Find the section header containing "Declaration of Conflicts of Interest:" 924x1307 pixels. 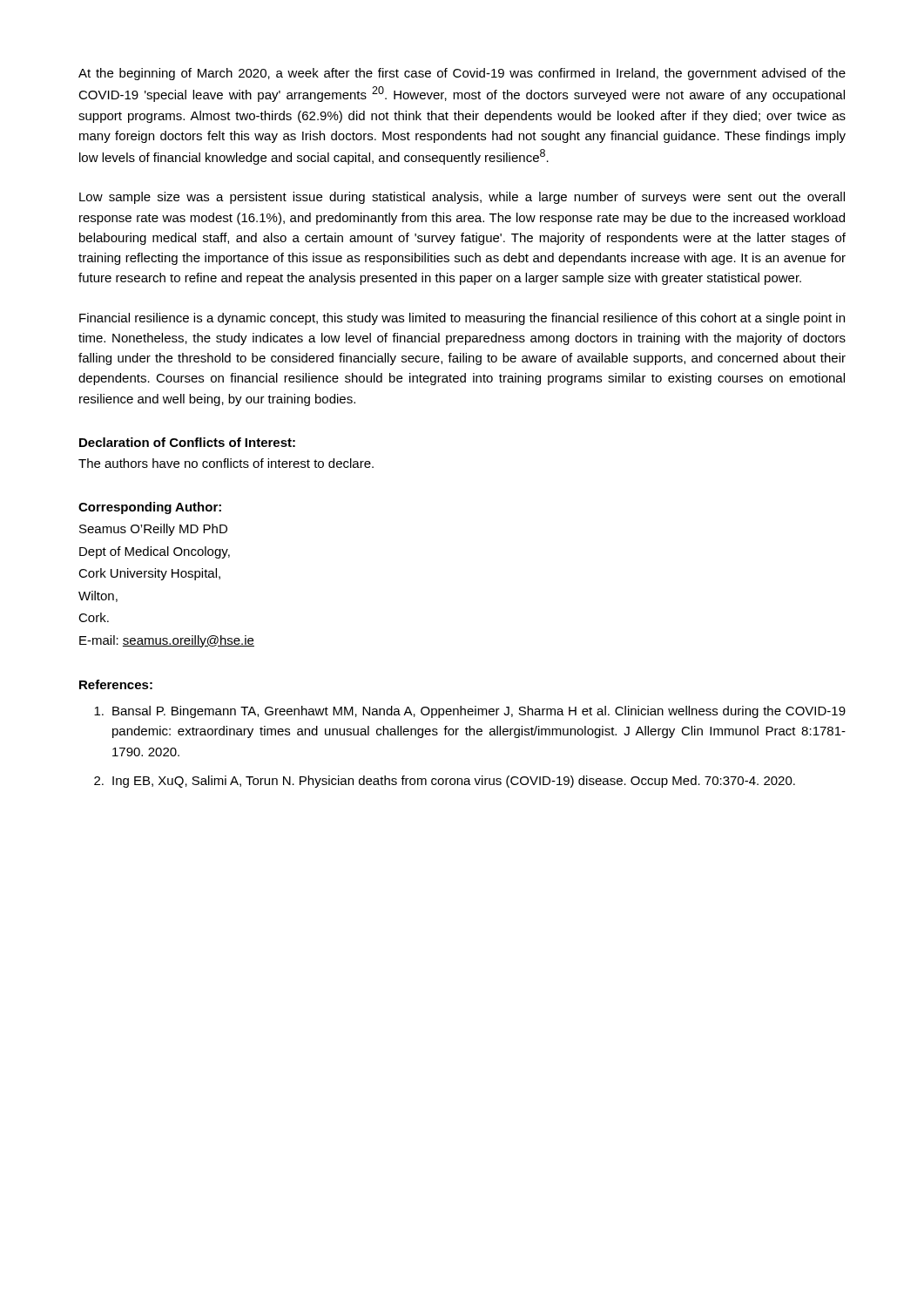coord(187,442)
